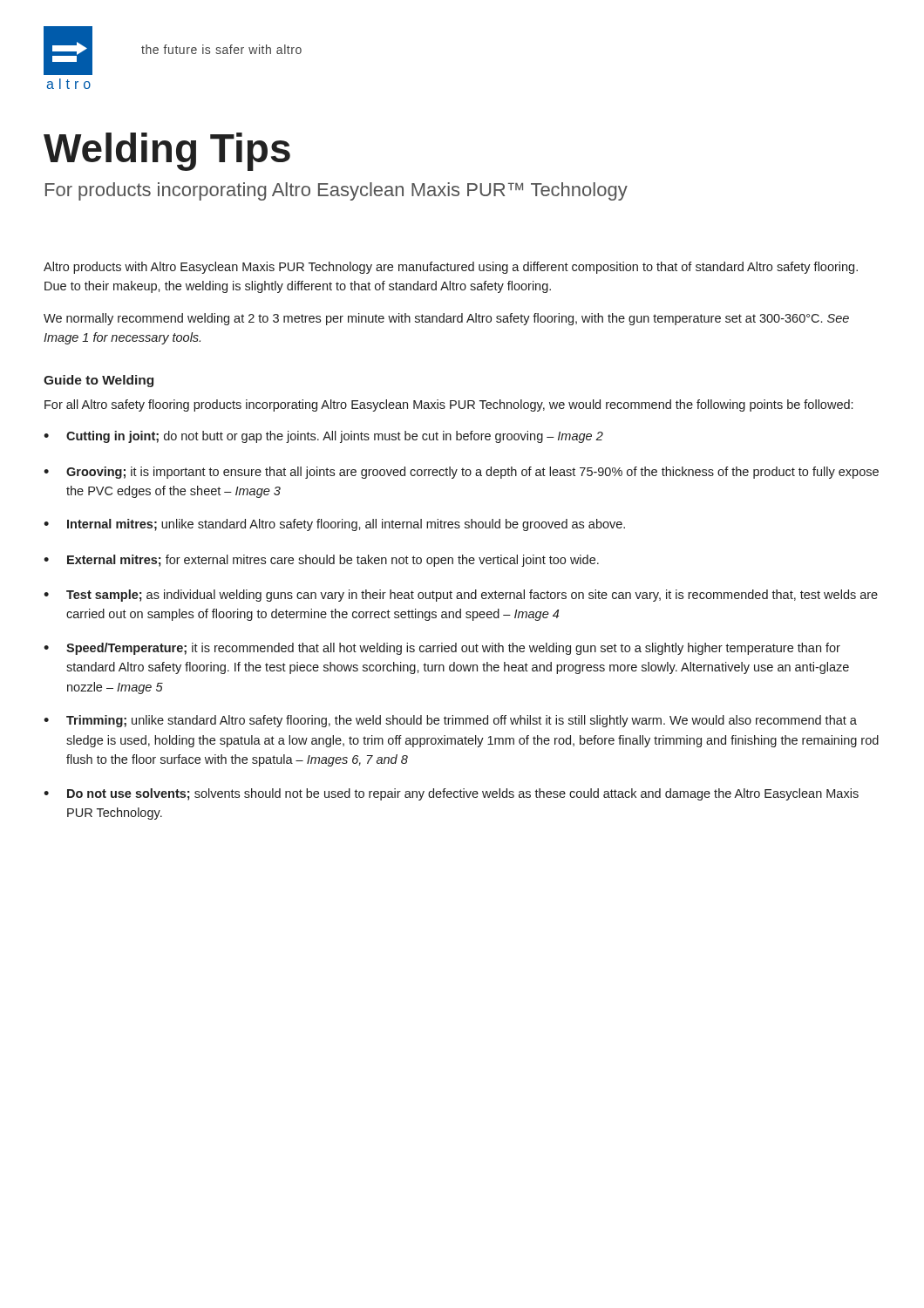Navigate to the region starting "• External mitres; for external"
This screenshot has width=924, height=1308.
[462, 560]
